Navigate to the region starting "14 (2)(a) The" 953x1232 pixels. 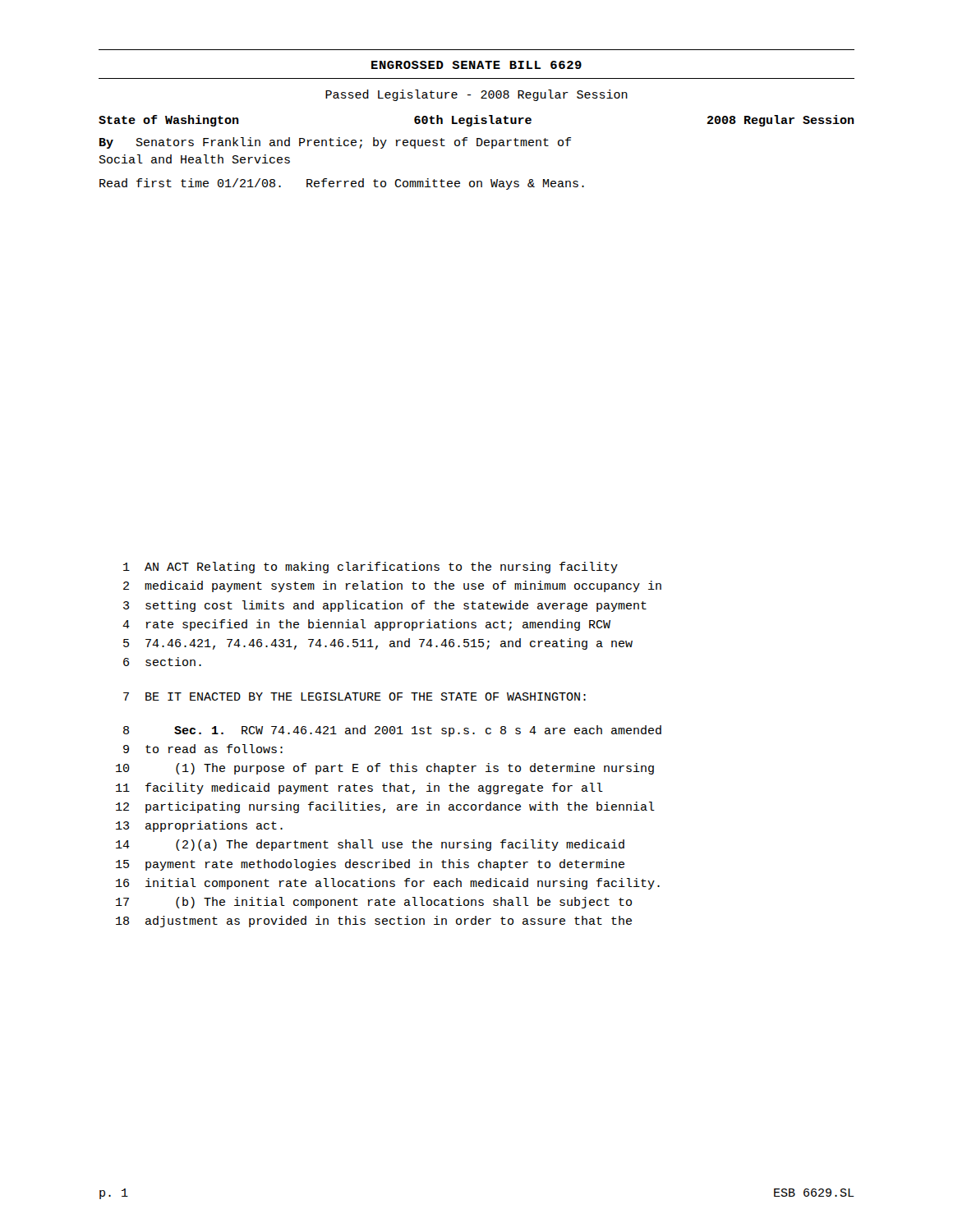[476, 884]
